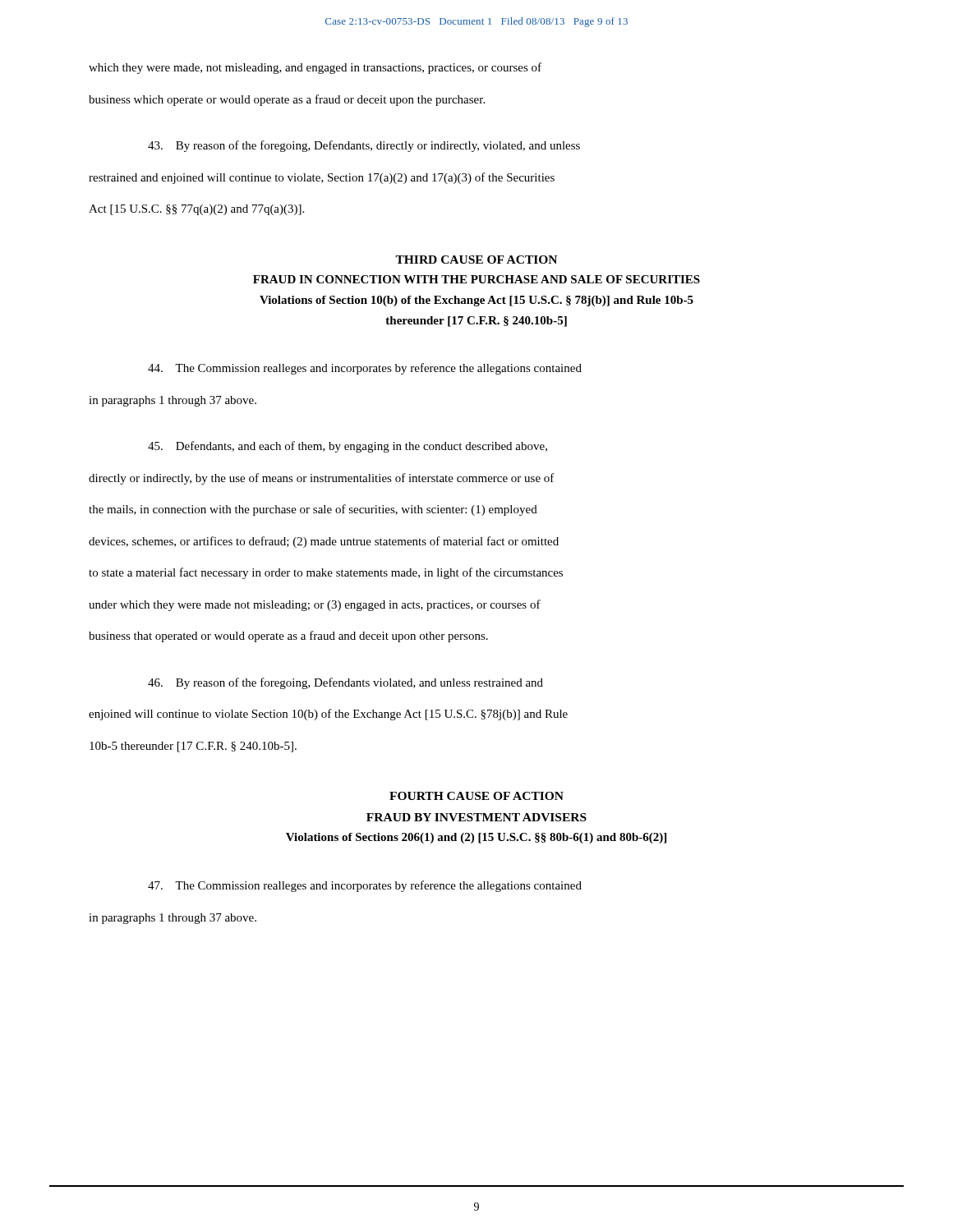Find the text block containing "under which they"

click(x=314, y=604)
